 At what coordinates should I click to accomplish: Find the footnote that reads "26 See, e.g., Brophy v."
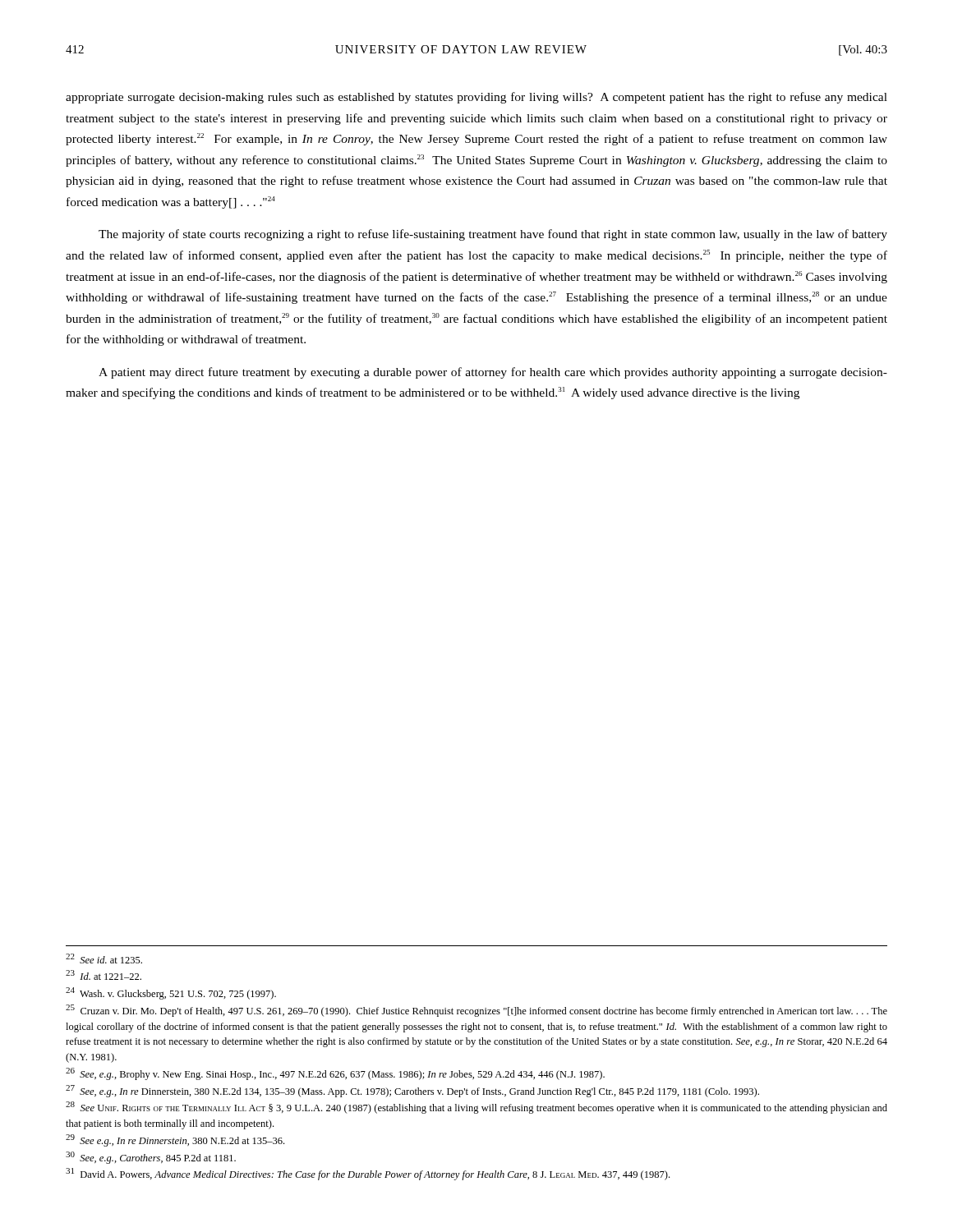[x=335, y=1073]
